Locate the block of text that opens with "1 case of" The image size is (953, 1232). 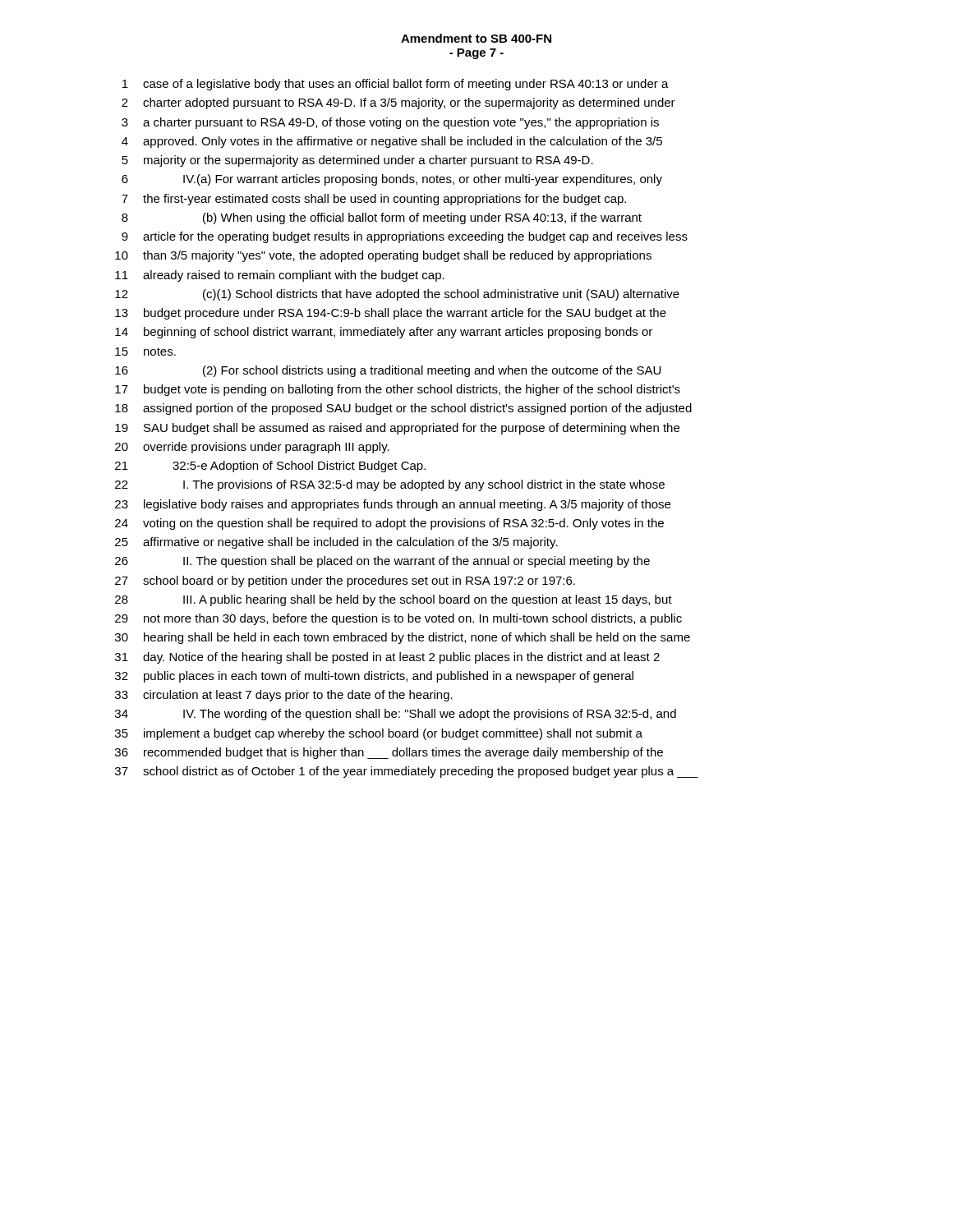click(x=484, y=122)
